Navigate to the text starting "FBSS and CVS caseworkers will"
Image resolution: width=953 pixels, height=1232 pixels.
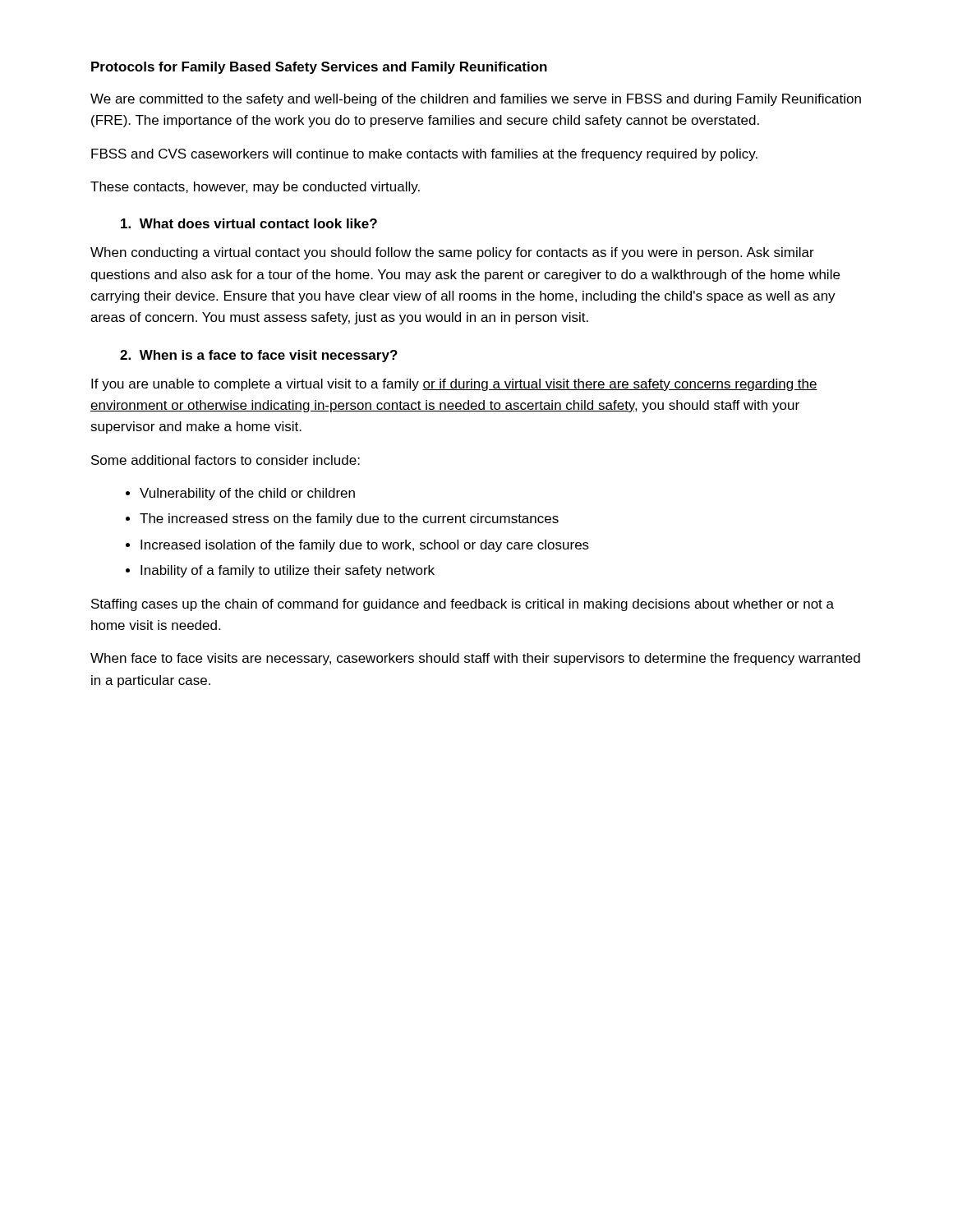coord(424,154)
